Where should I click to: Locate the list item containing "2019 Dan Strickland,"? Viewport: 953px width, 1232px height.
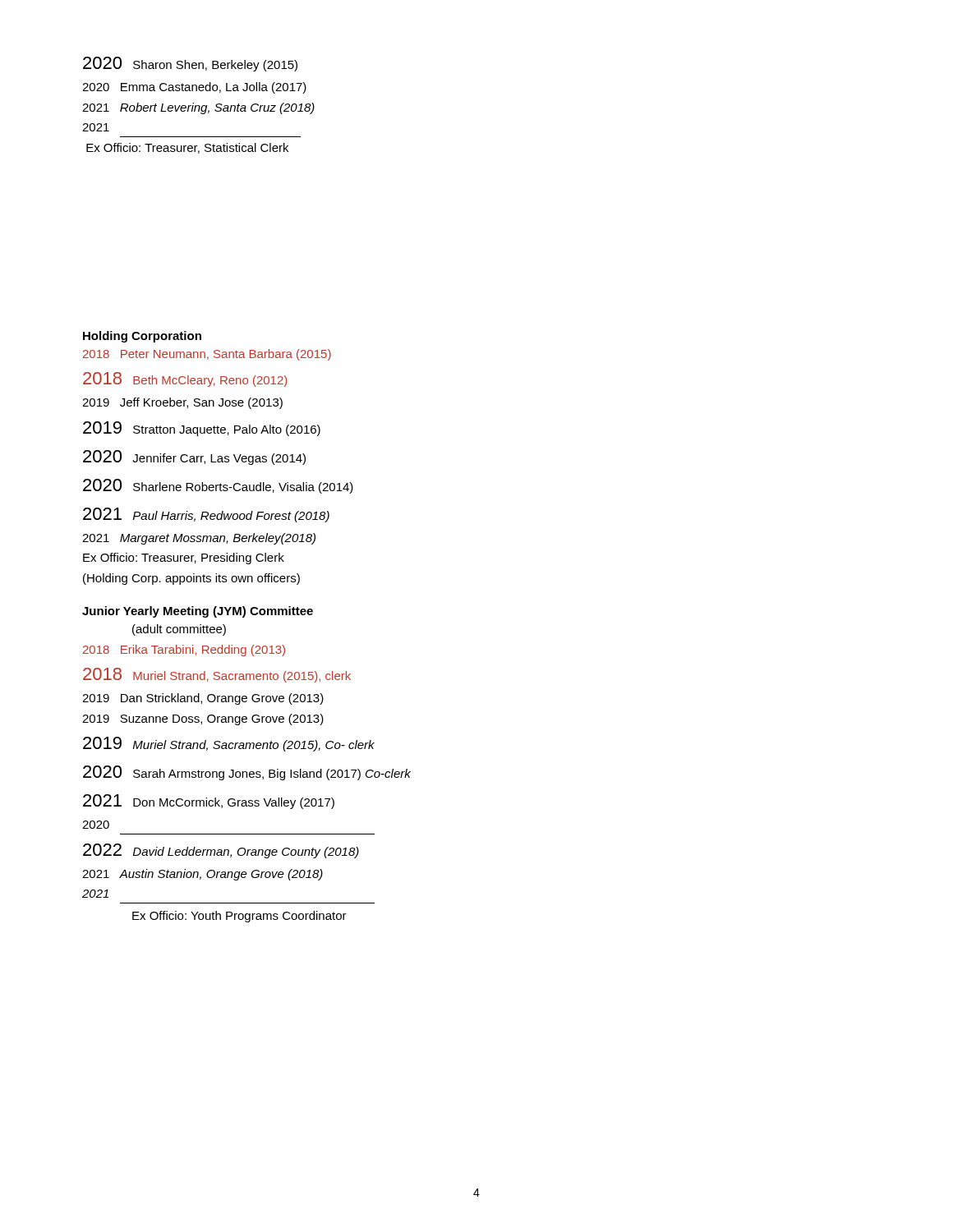203,698
